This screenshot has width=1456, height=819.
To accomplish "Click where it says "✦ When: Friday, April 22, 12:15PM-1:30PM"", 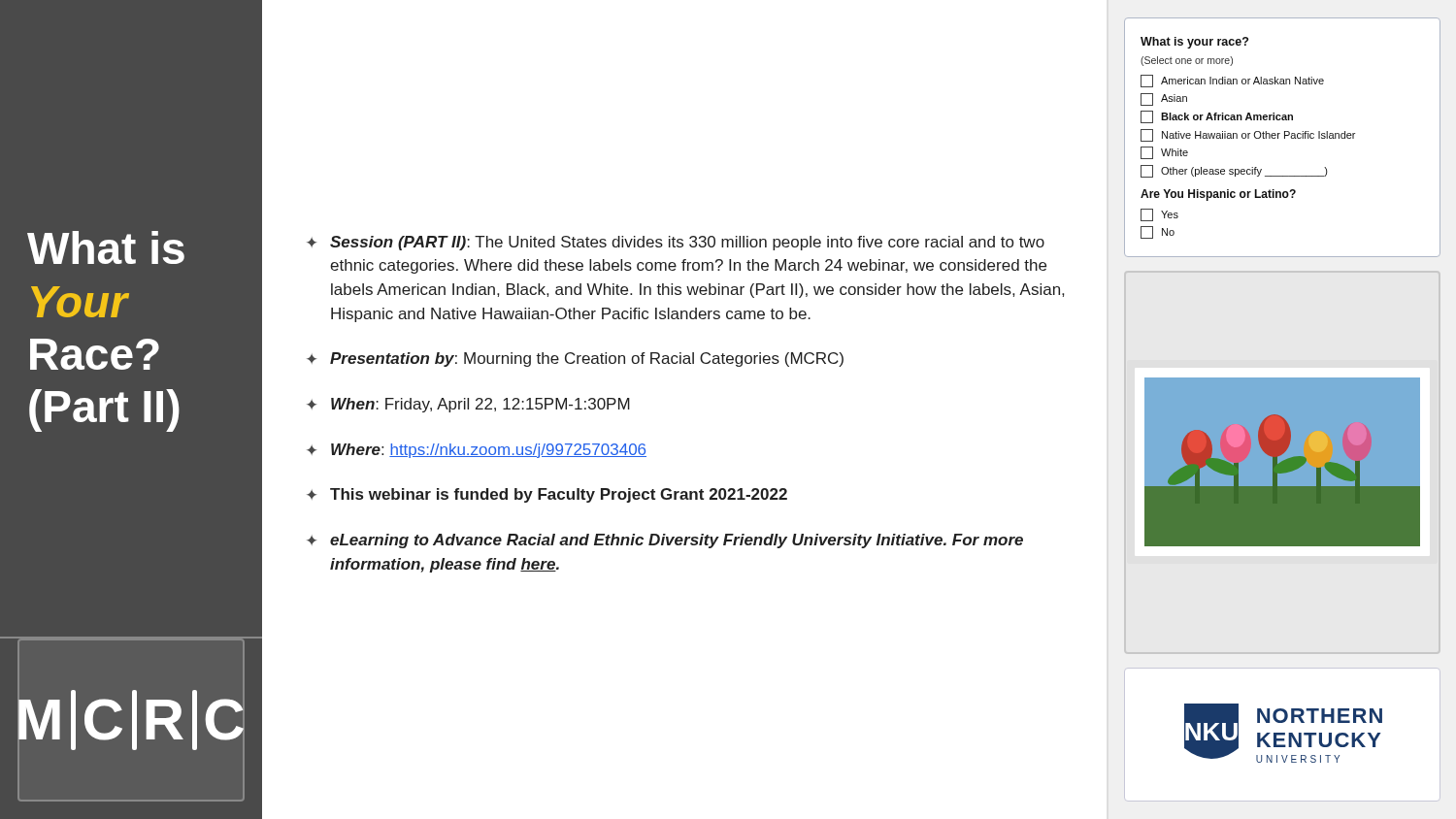I will [x=468, y=405].
